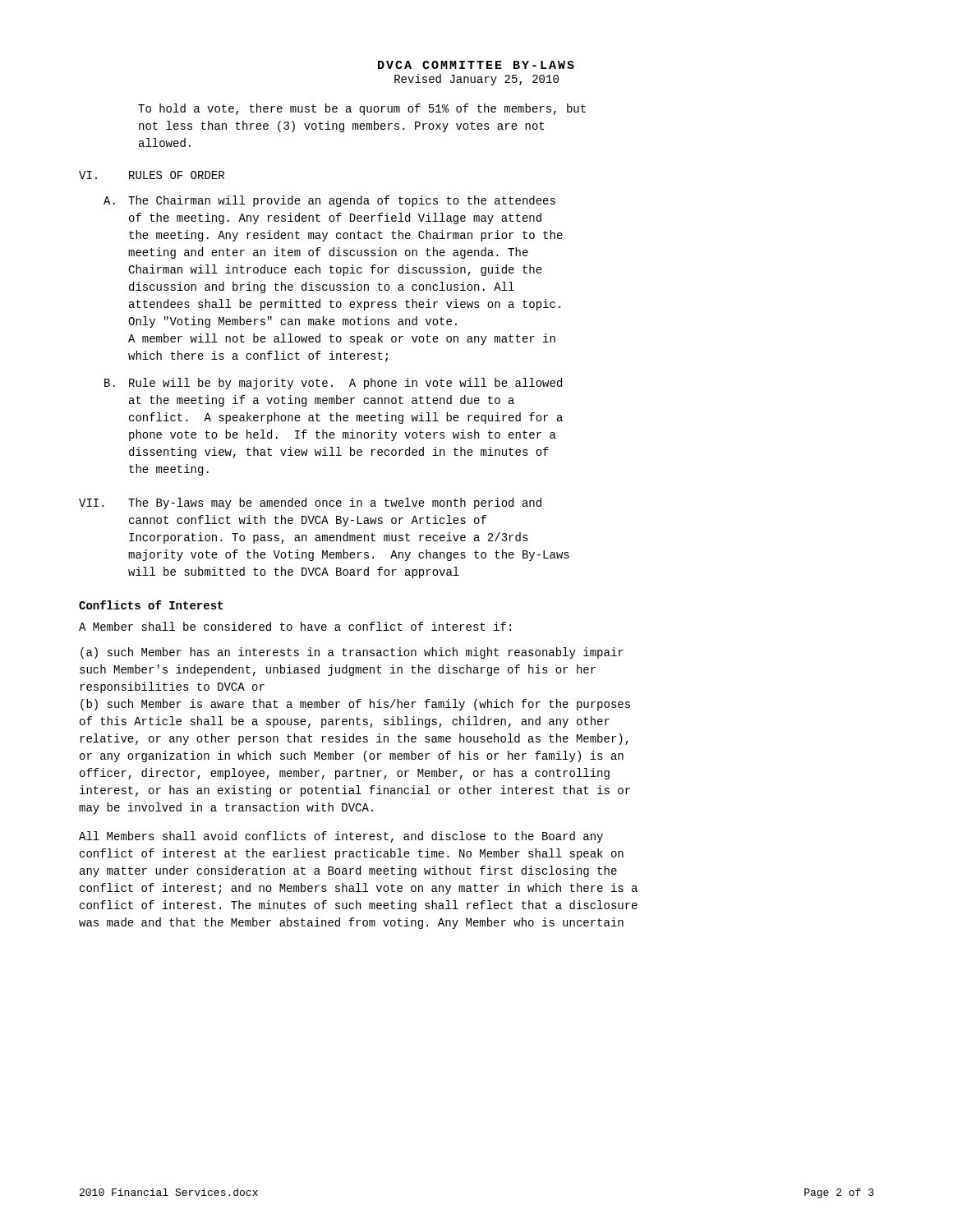Find the element starting "To hold a vote, there must be a"

362,126
